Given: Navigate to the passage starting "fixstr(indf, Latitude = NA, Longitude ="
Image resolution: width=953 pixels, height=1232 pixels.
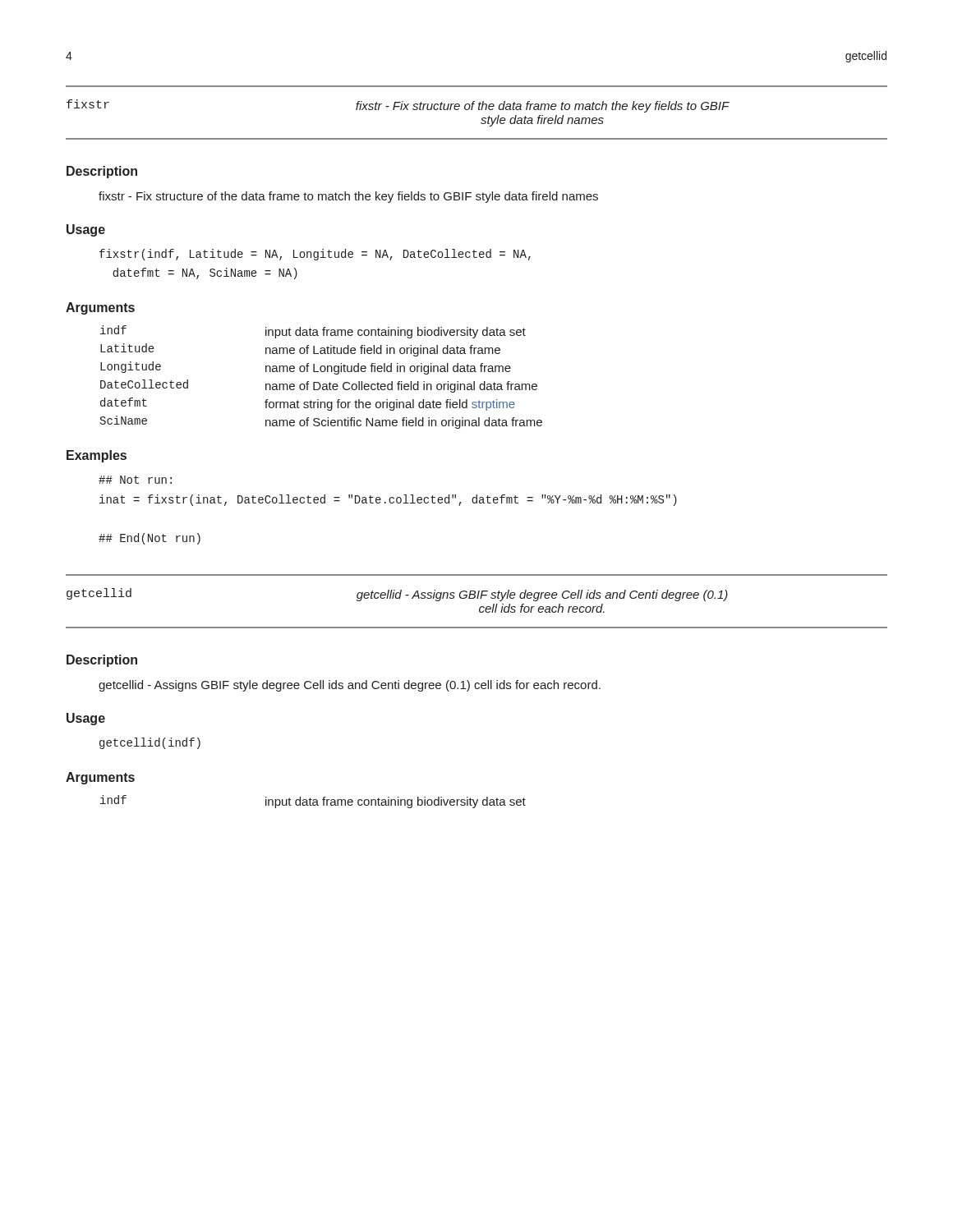Looking at the screenshot, I should pos(316,264).
